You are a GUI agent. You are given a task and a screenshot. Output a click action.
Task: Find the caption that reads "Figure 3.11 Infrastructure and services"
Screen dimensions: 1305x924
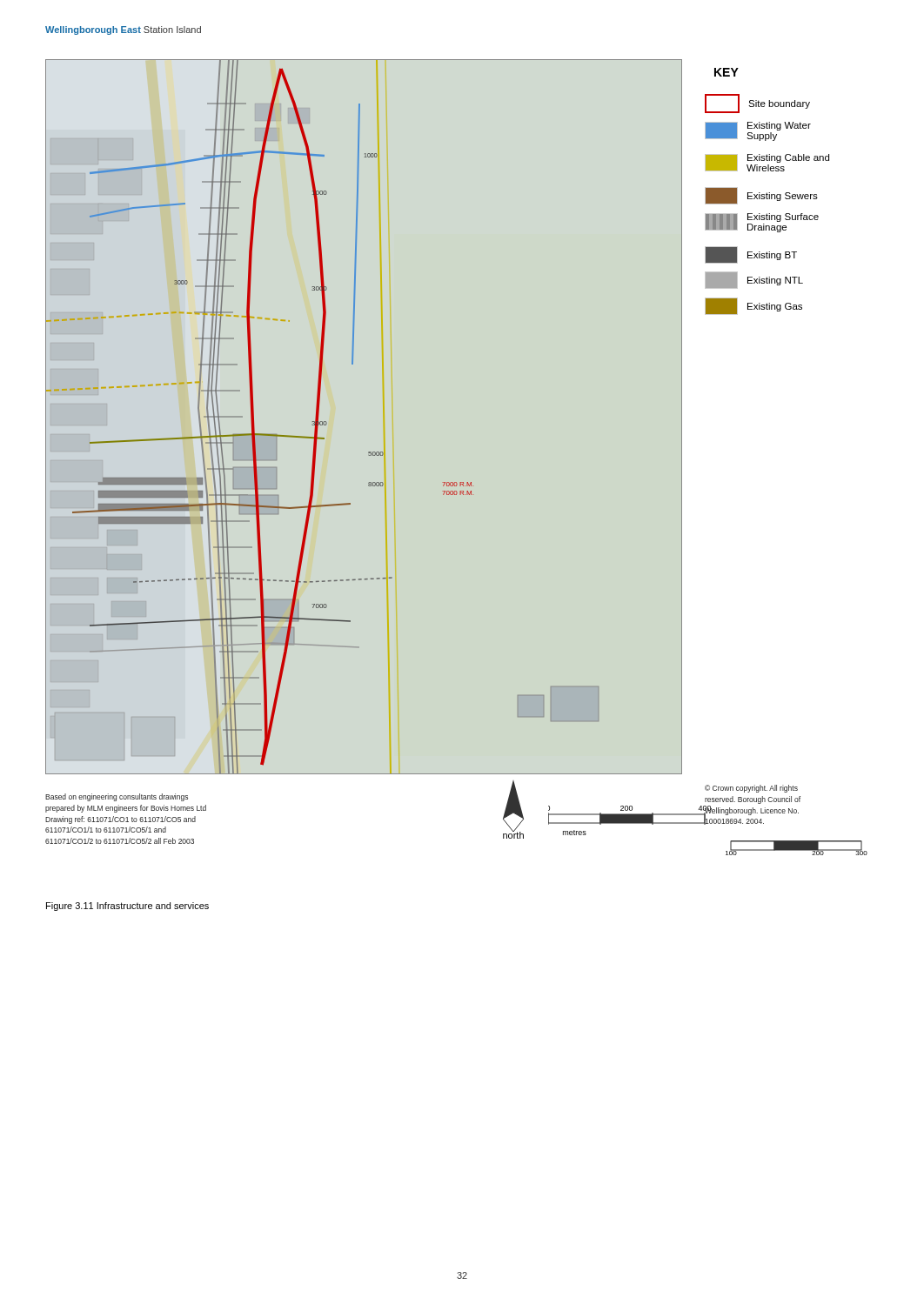127,906
